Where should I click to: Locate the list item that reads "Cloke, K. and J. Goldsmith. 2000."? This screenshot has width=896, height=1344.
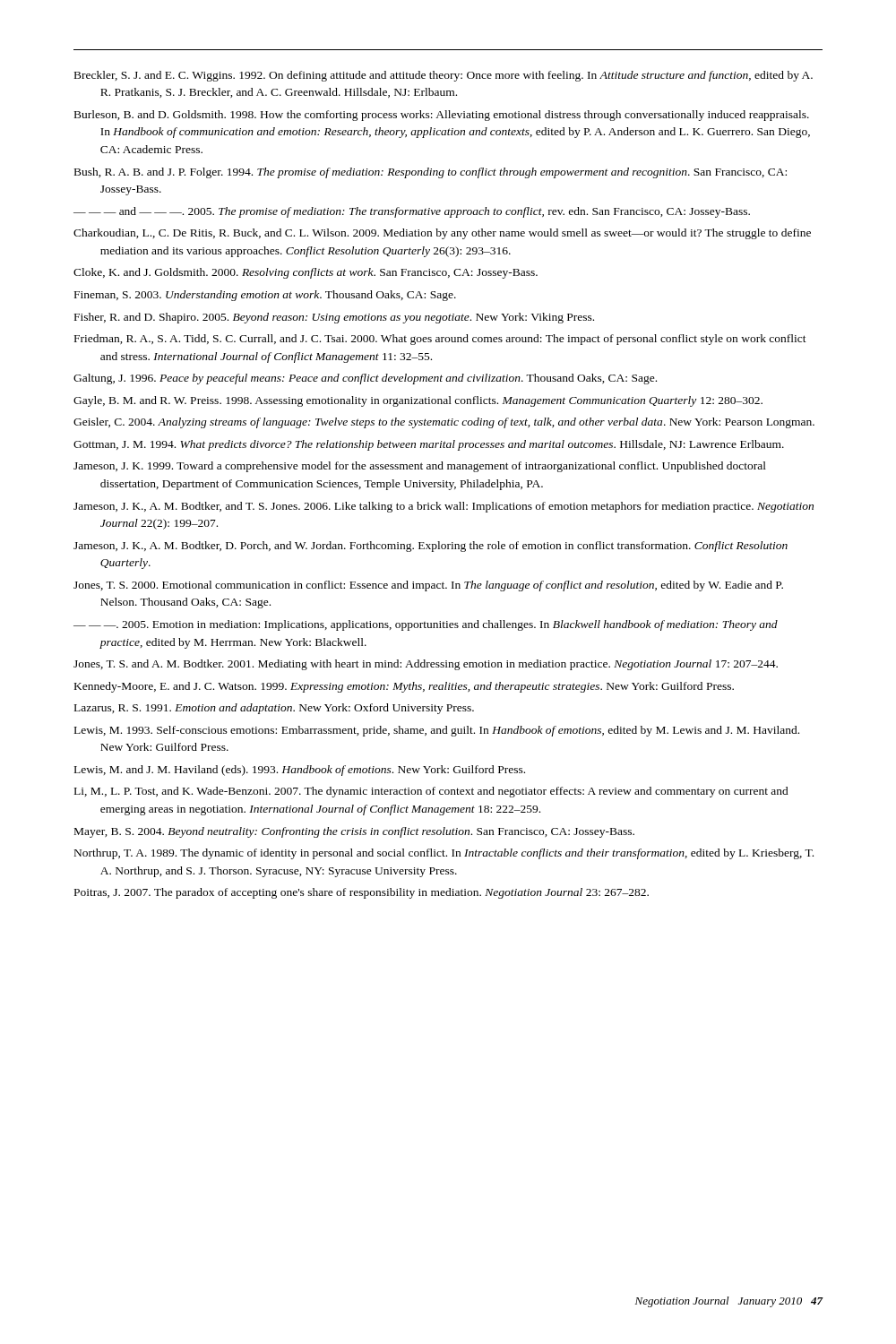tap(306, 272)
